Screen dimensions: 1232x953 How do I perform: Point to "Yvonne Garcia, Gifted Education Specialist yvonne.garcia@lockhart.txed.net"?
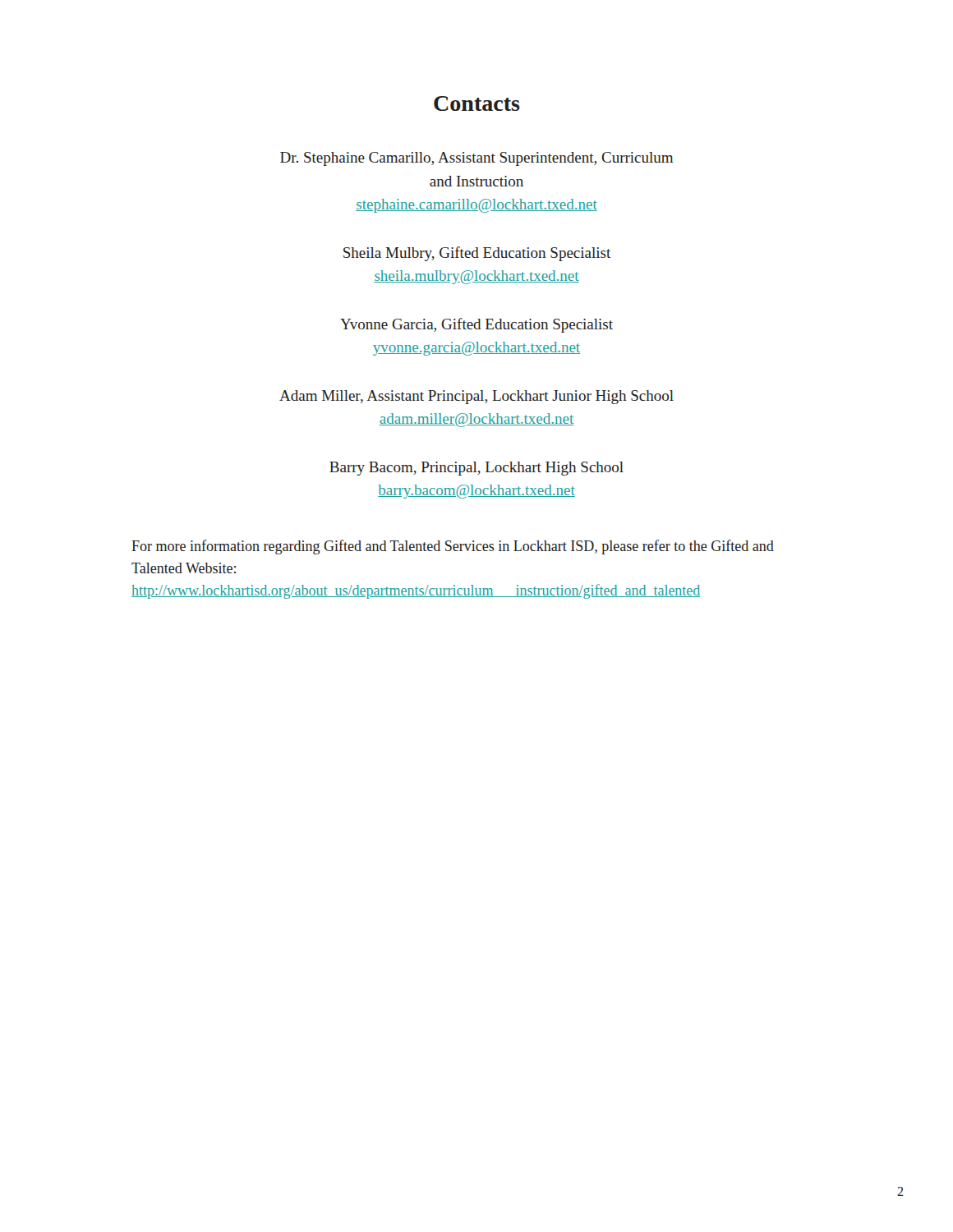pos(476,335)
